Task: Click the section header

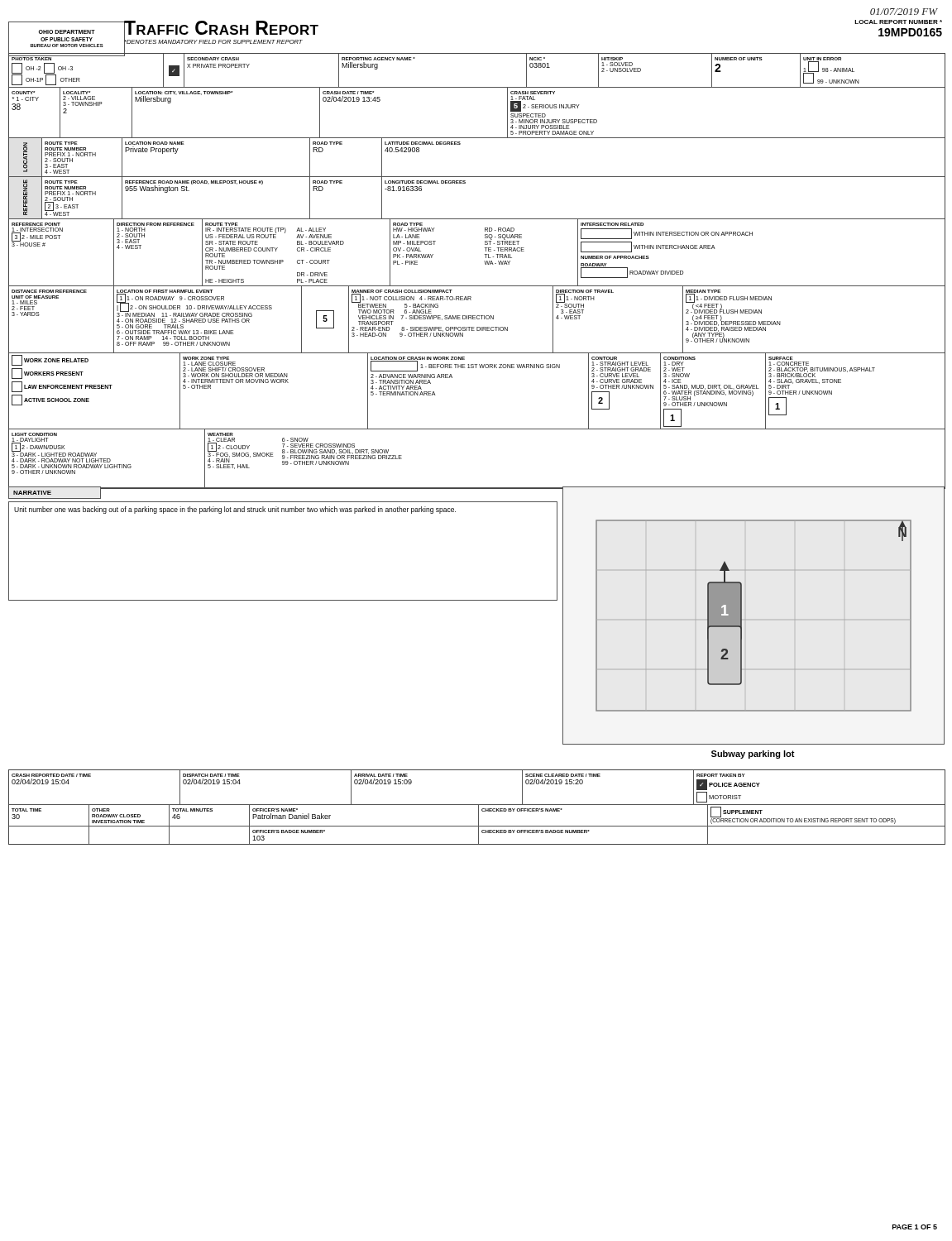Action: pos(32,493)
